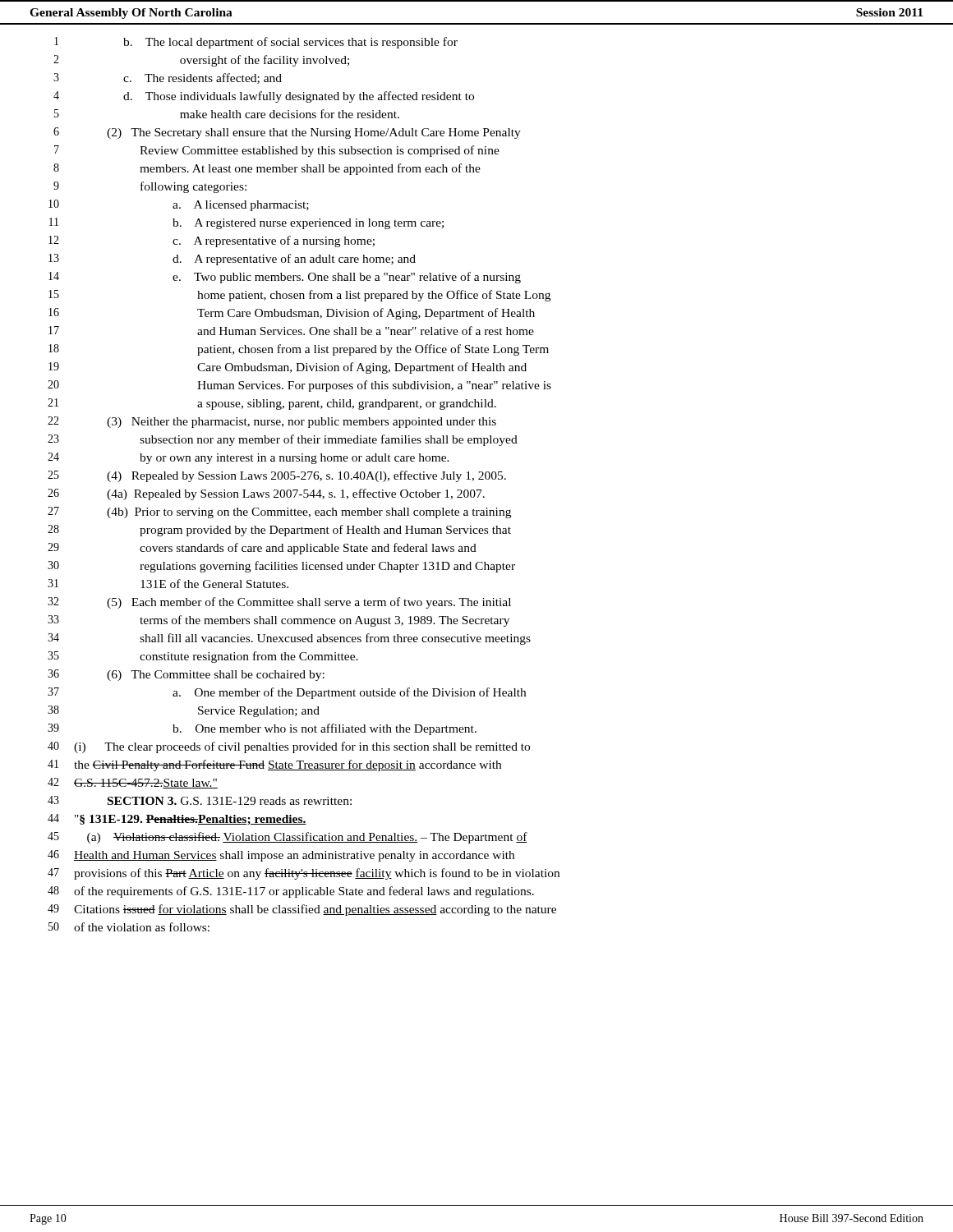Point to the block beginning "1 b. The"
Screen dimensions: 1232x953
point(476,485)
